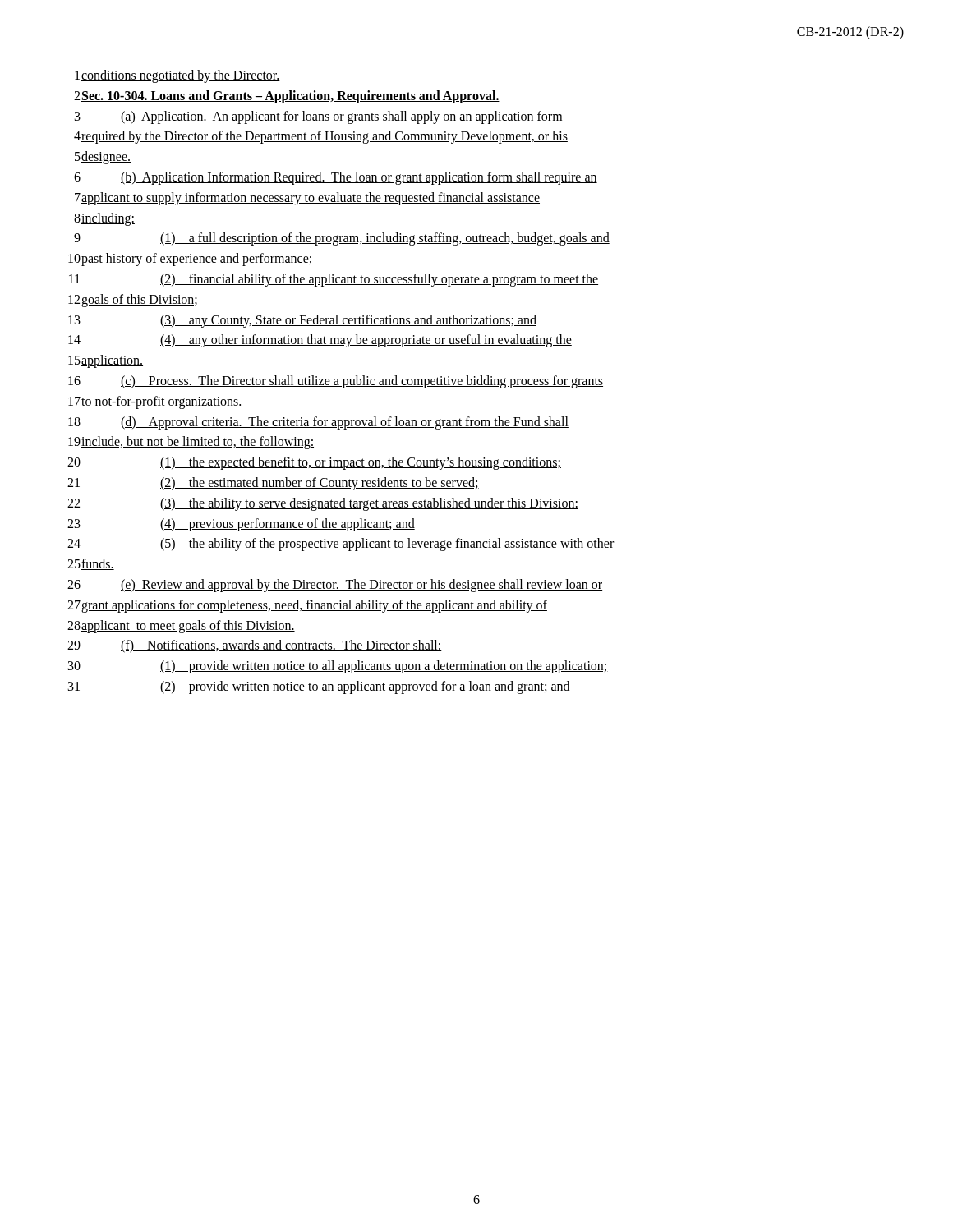Locate the block of text that opens with "(5) the ability of"
Screen dimensions: 1232x953
348,544
